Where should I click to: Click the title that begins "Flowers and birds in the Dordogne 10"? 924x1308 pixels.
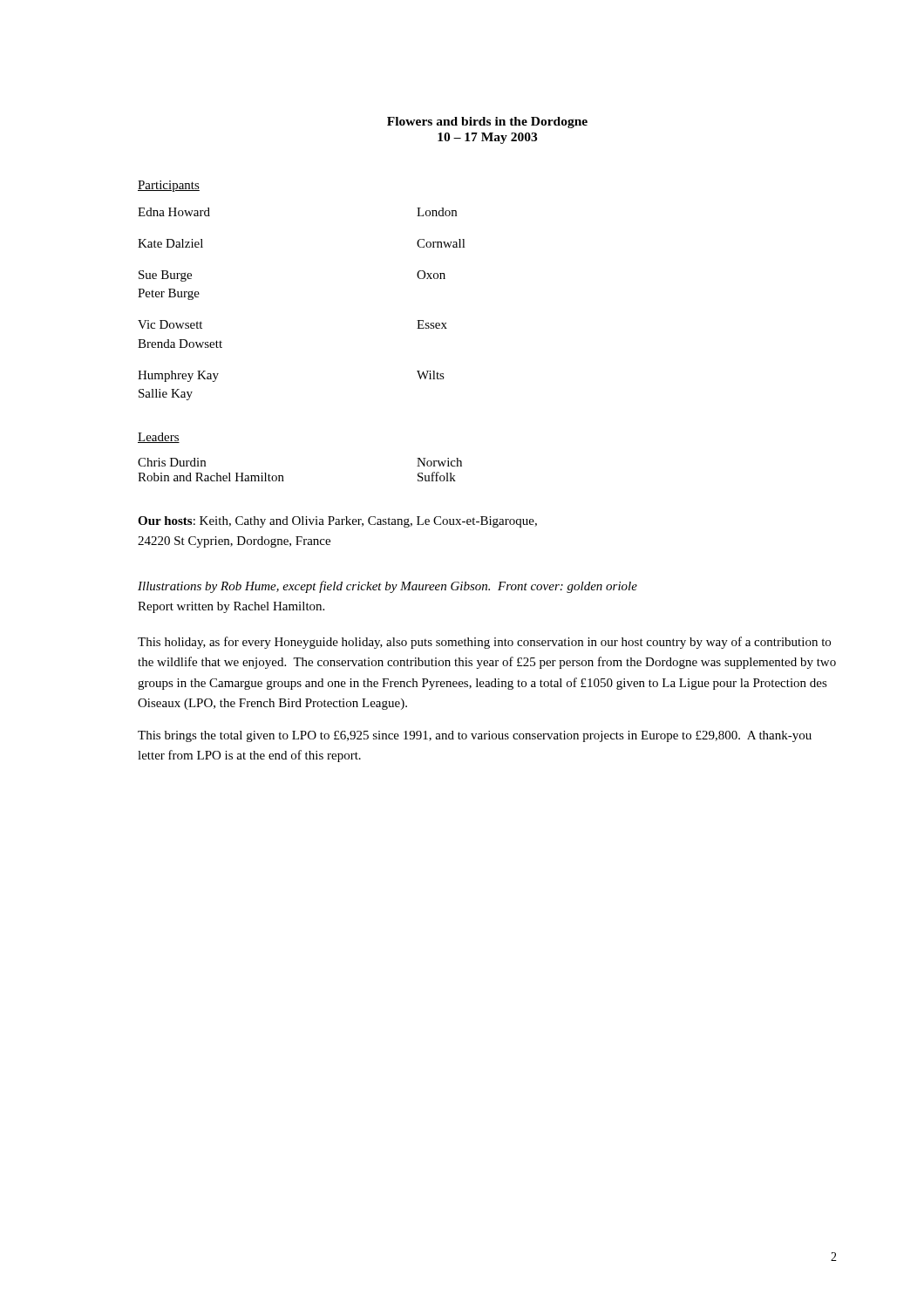[x=487, y=129]
